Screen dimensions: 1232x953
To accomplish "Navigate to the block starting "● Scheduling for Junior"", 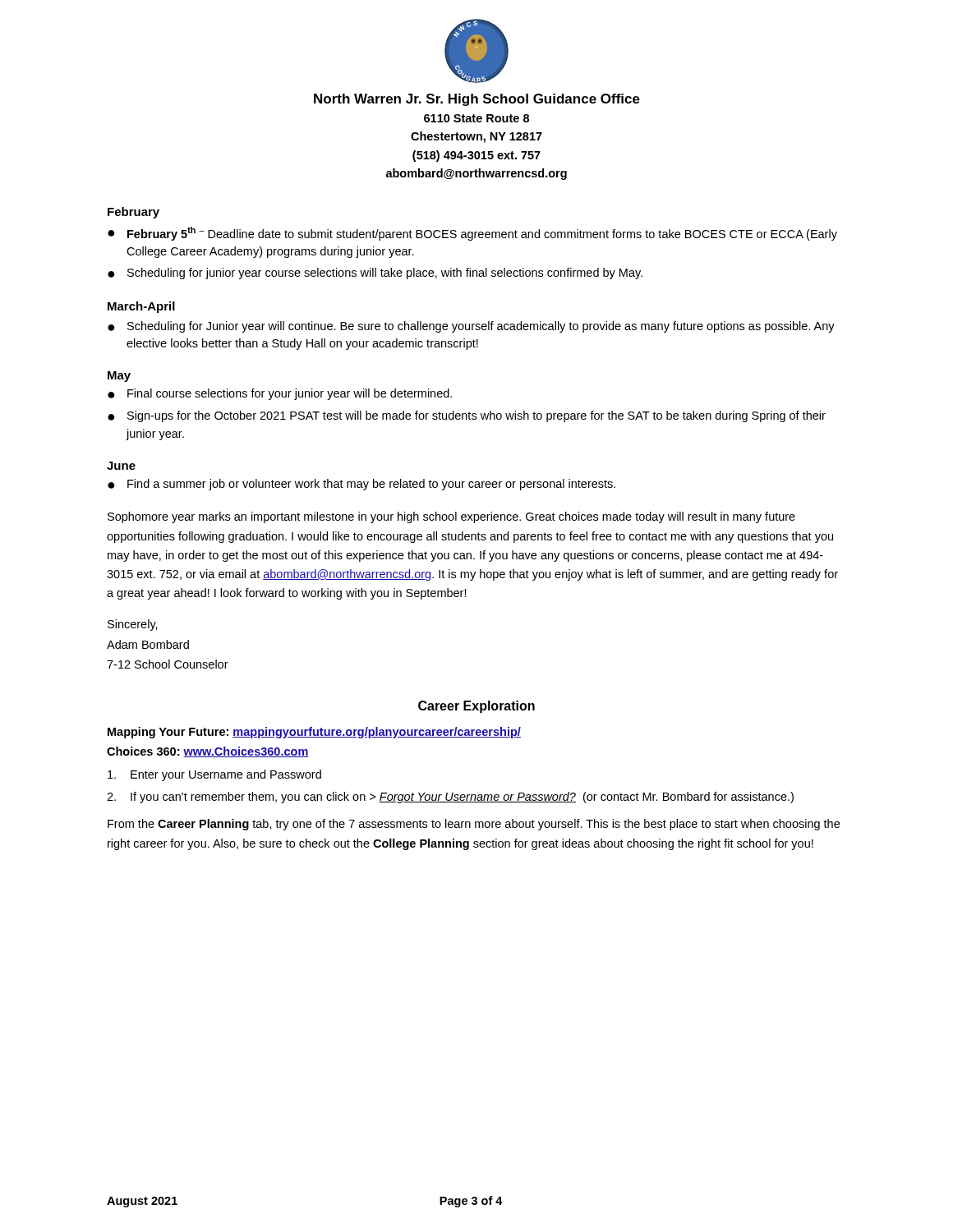I will point(476,335).
